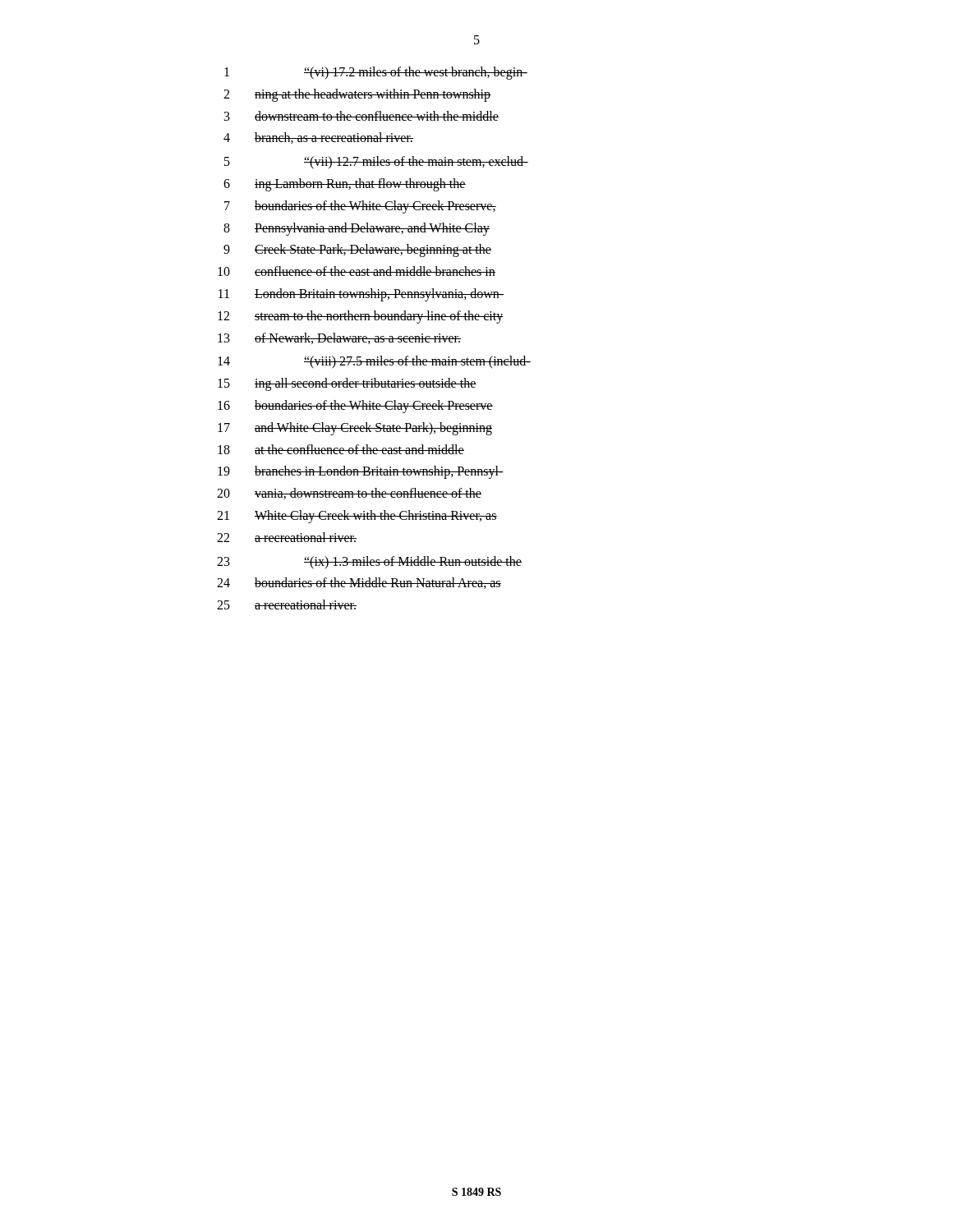Find the list item that says "1 “(vi) 17.2 miles of the west branch,"
Viewport: 953px width, 1232px height.
pyautogui.click(x=376, y=73)
